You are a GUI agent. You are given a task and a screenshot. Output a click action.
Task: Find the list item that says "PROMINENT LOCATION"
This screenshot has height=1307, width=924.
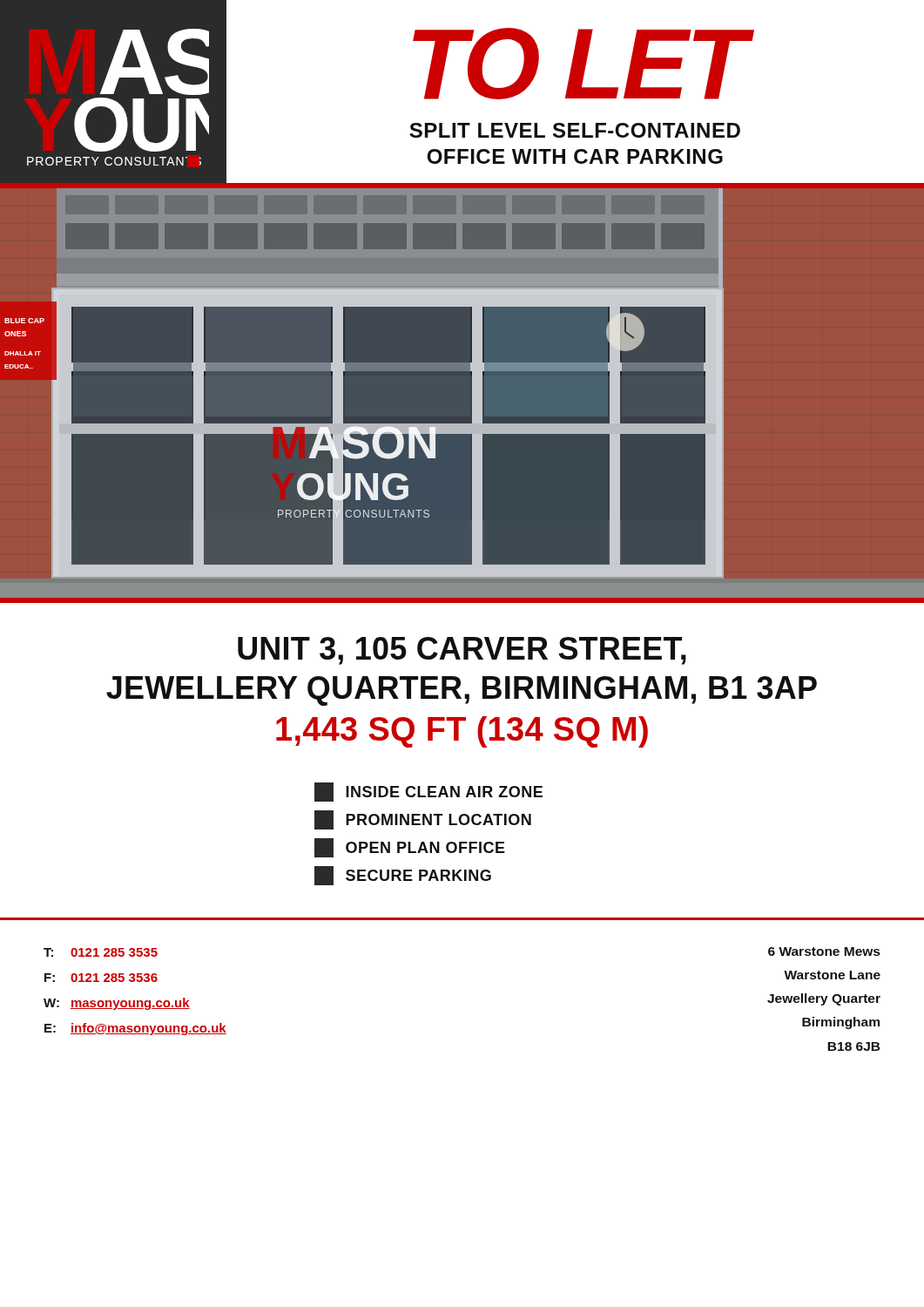tap(423, 820)
